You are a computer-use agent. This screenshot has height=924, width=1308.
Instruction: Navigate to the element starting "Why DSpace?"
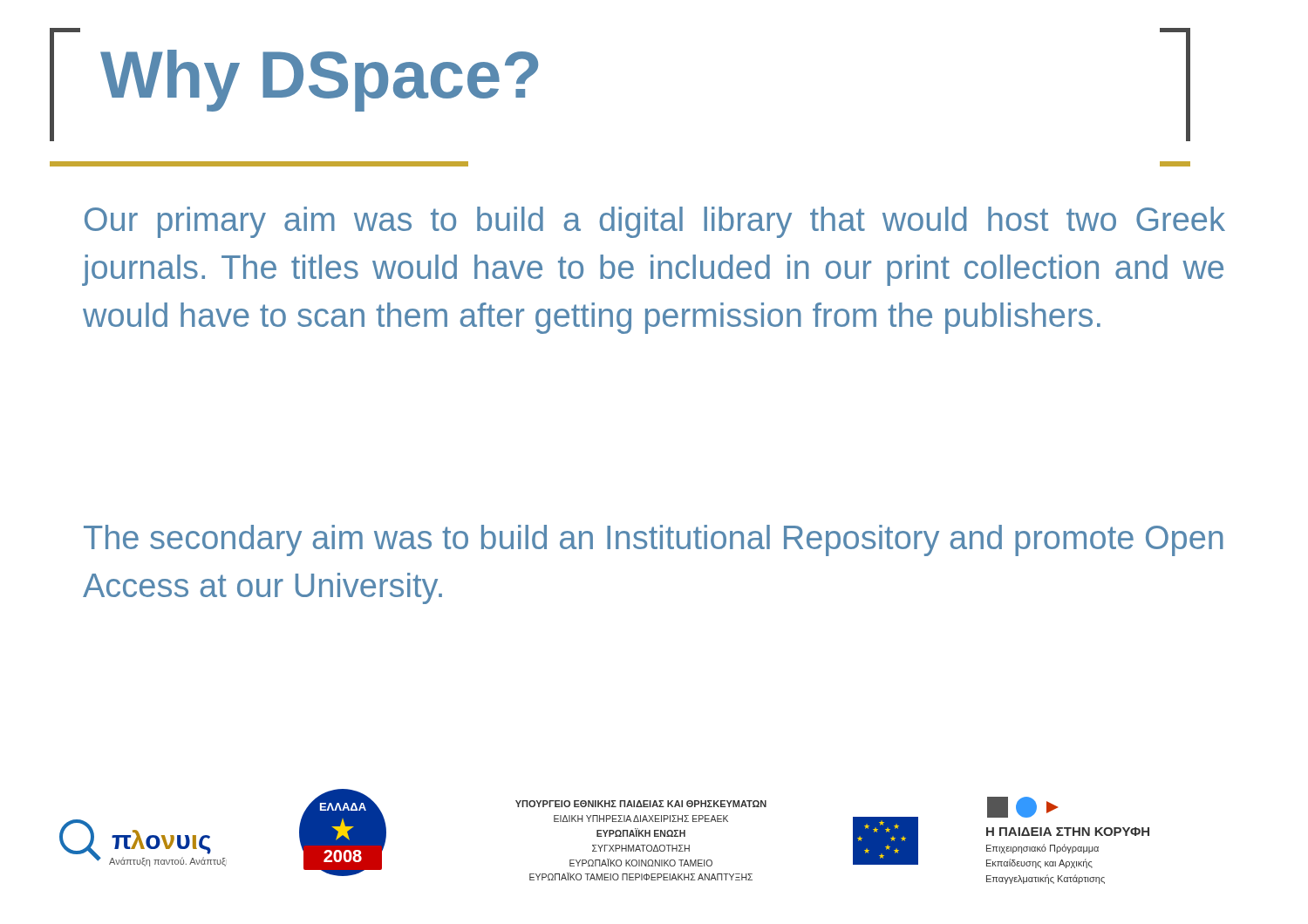coord(321,75)
